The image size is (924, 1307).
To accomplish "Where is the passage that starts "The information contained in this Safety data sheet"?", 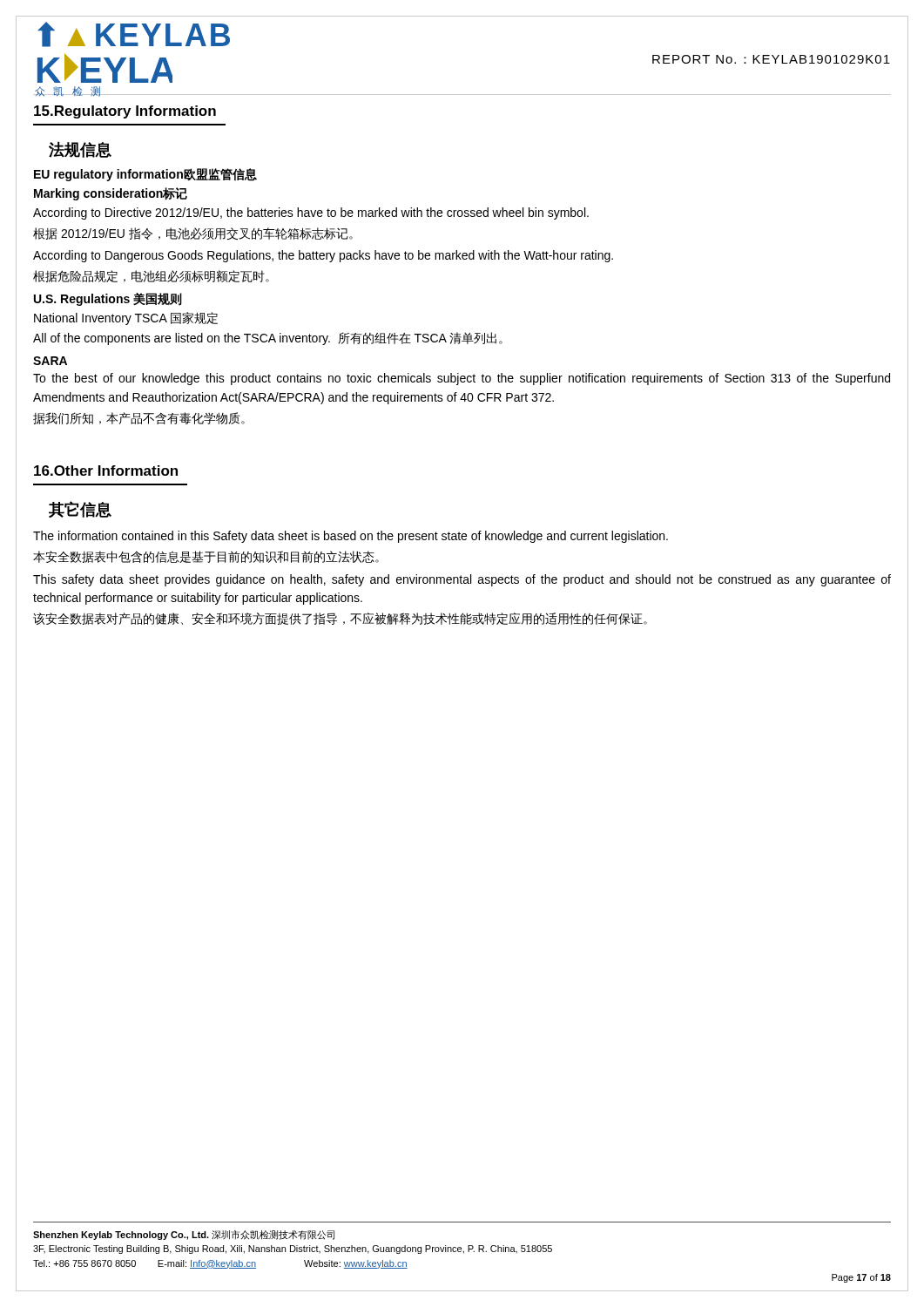I will [x=351, y=536].
